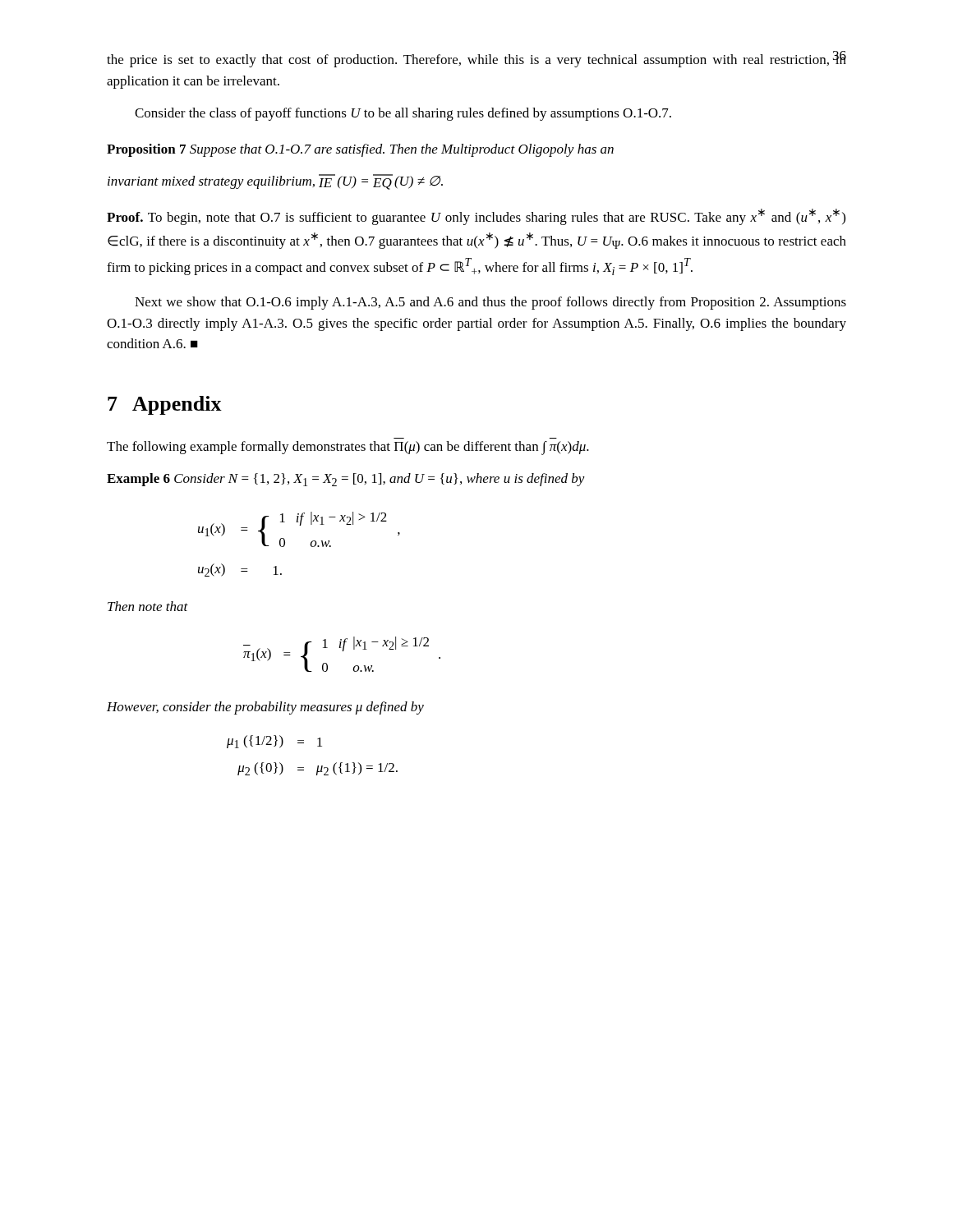This screenshot has width=953, height=1232.
Task: Point to the passage starting "the price is"
Action: 476,70
